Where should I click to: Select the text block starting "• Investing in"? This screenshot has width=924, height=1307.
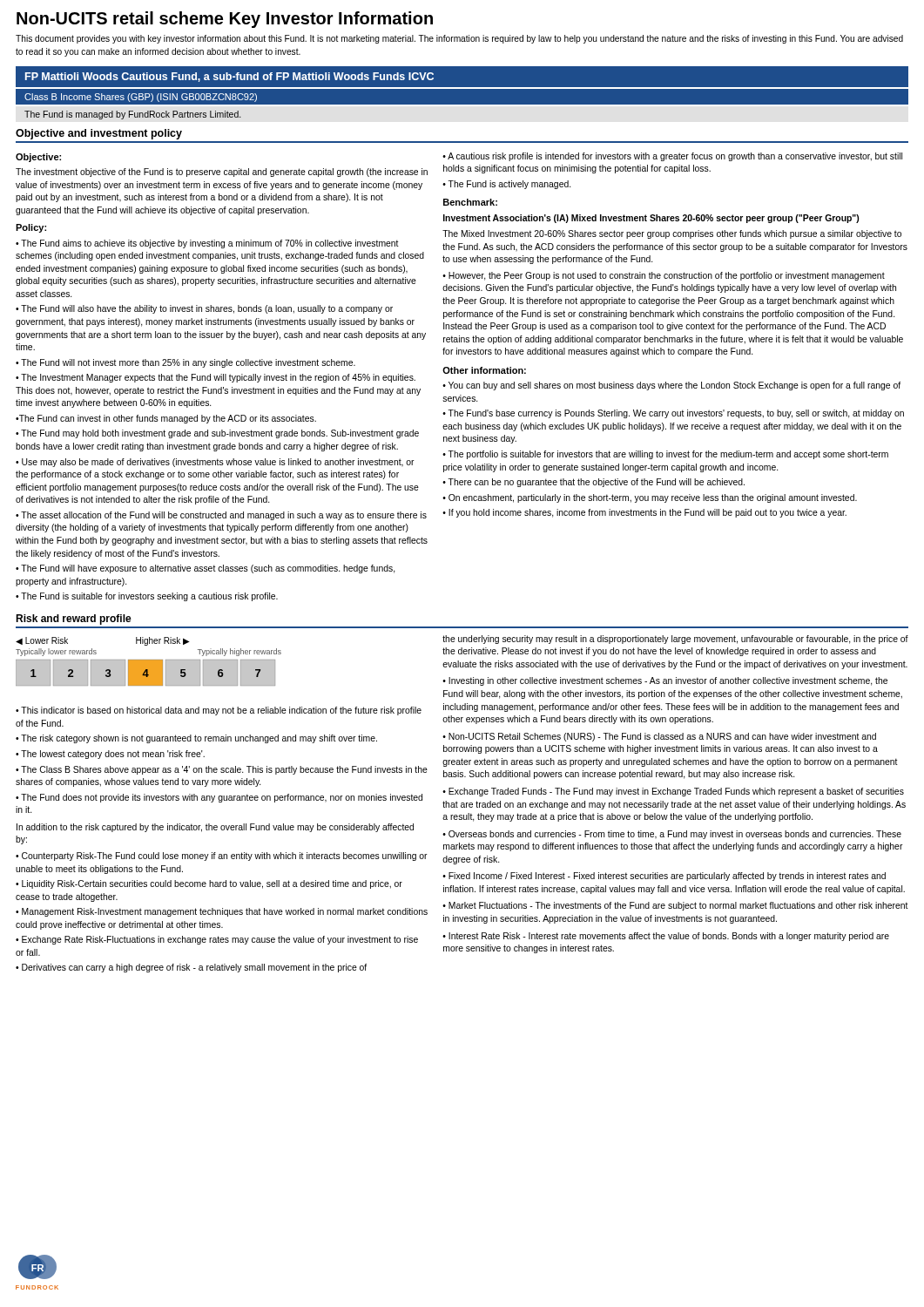(x=673, y=700)
